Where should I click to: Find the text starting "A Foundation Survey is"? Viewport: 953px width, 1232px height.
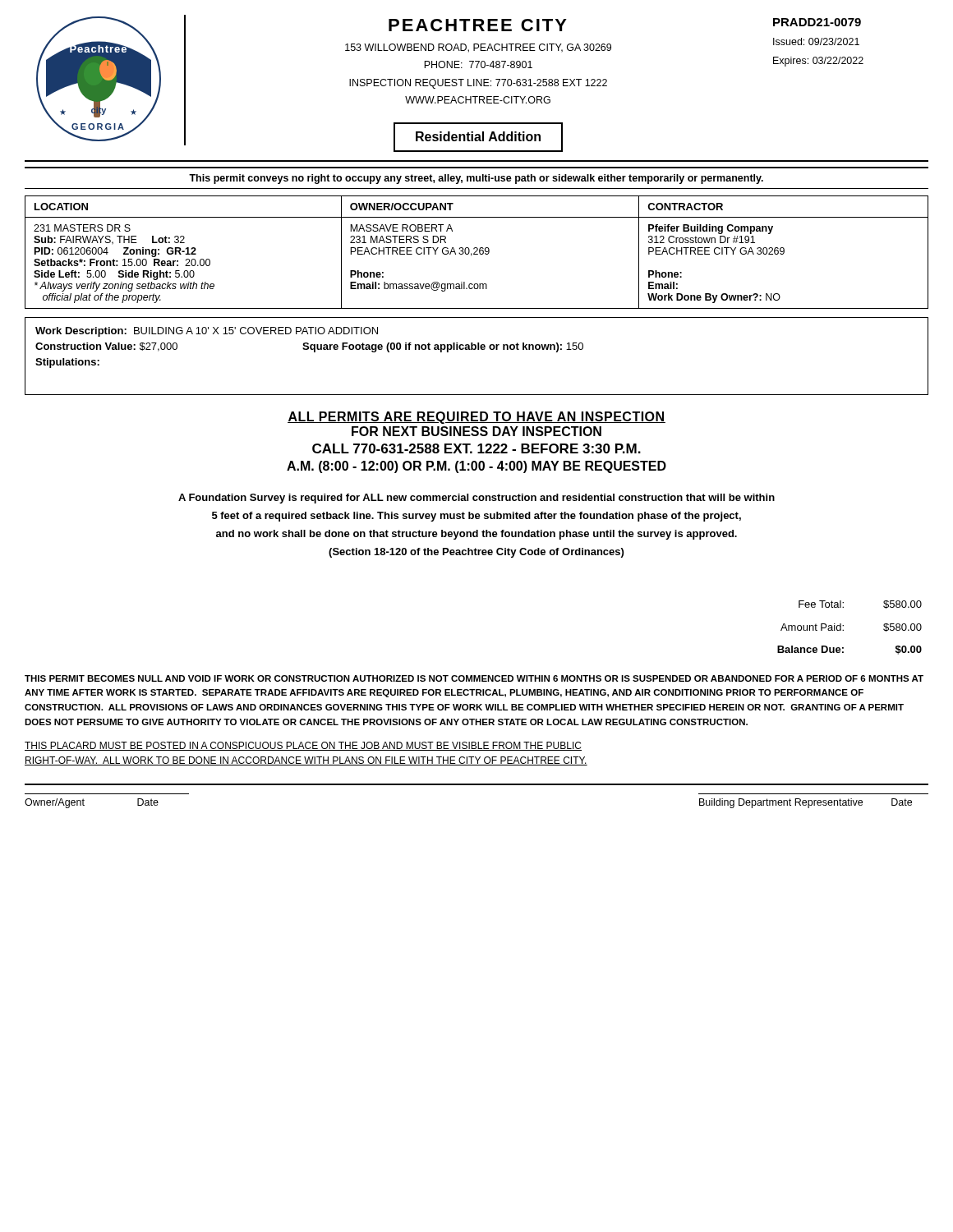coord(476,525)
